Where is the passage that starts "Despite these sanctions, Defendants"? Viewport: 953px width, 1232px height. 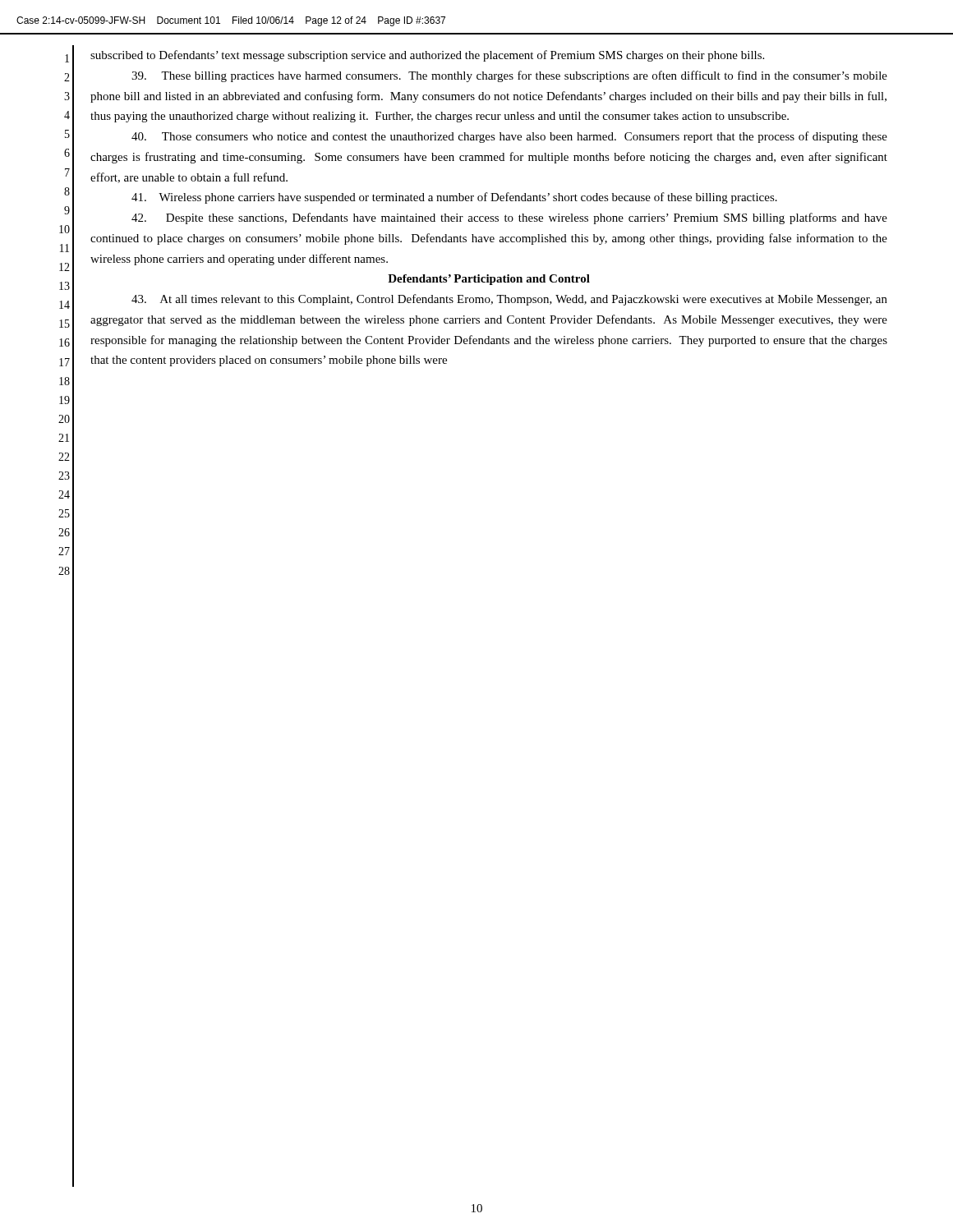tap(489, 238)
